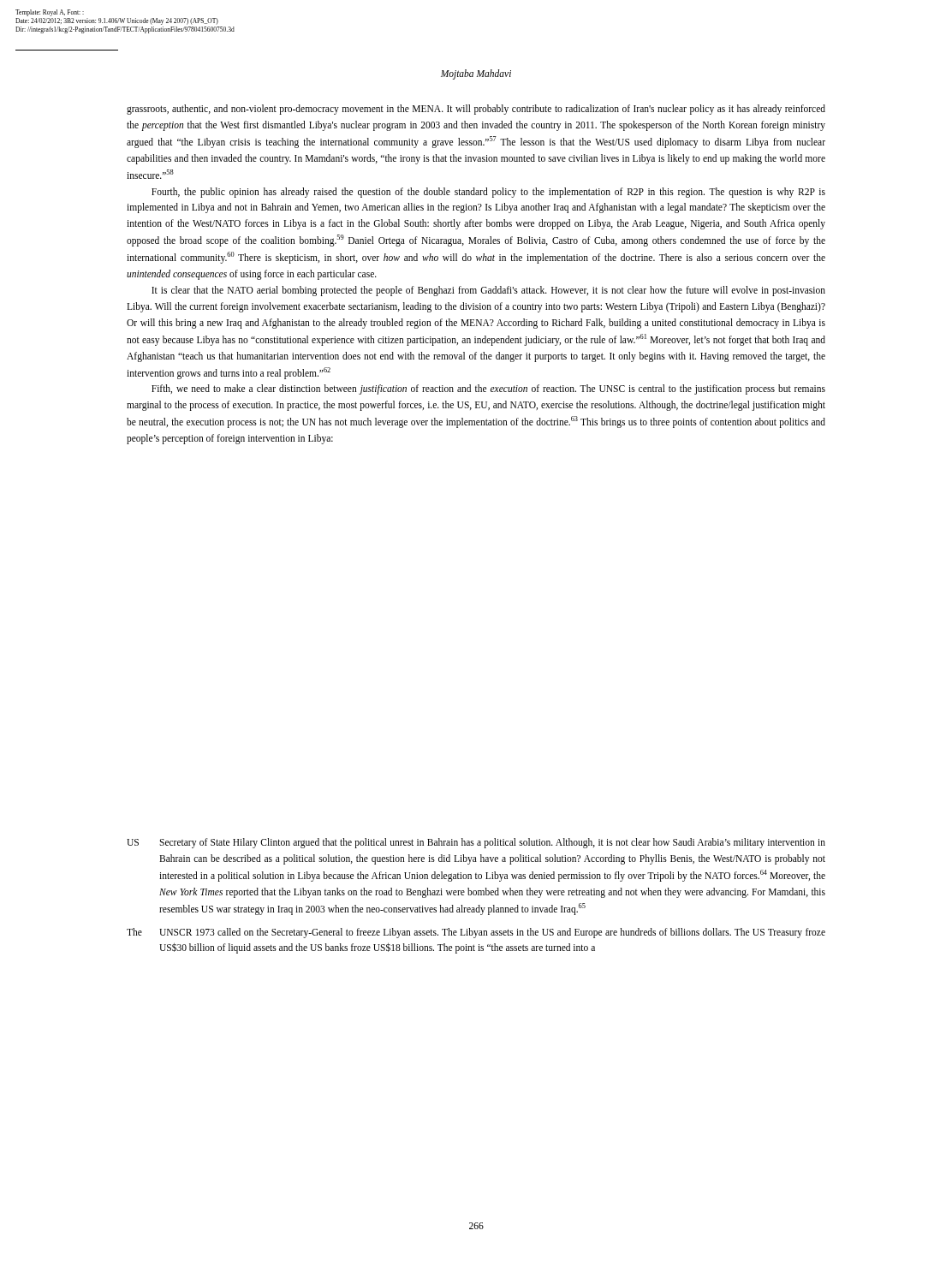
Task: Locate the block starting "Fifth, we need to"
Action: [476, 414]
